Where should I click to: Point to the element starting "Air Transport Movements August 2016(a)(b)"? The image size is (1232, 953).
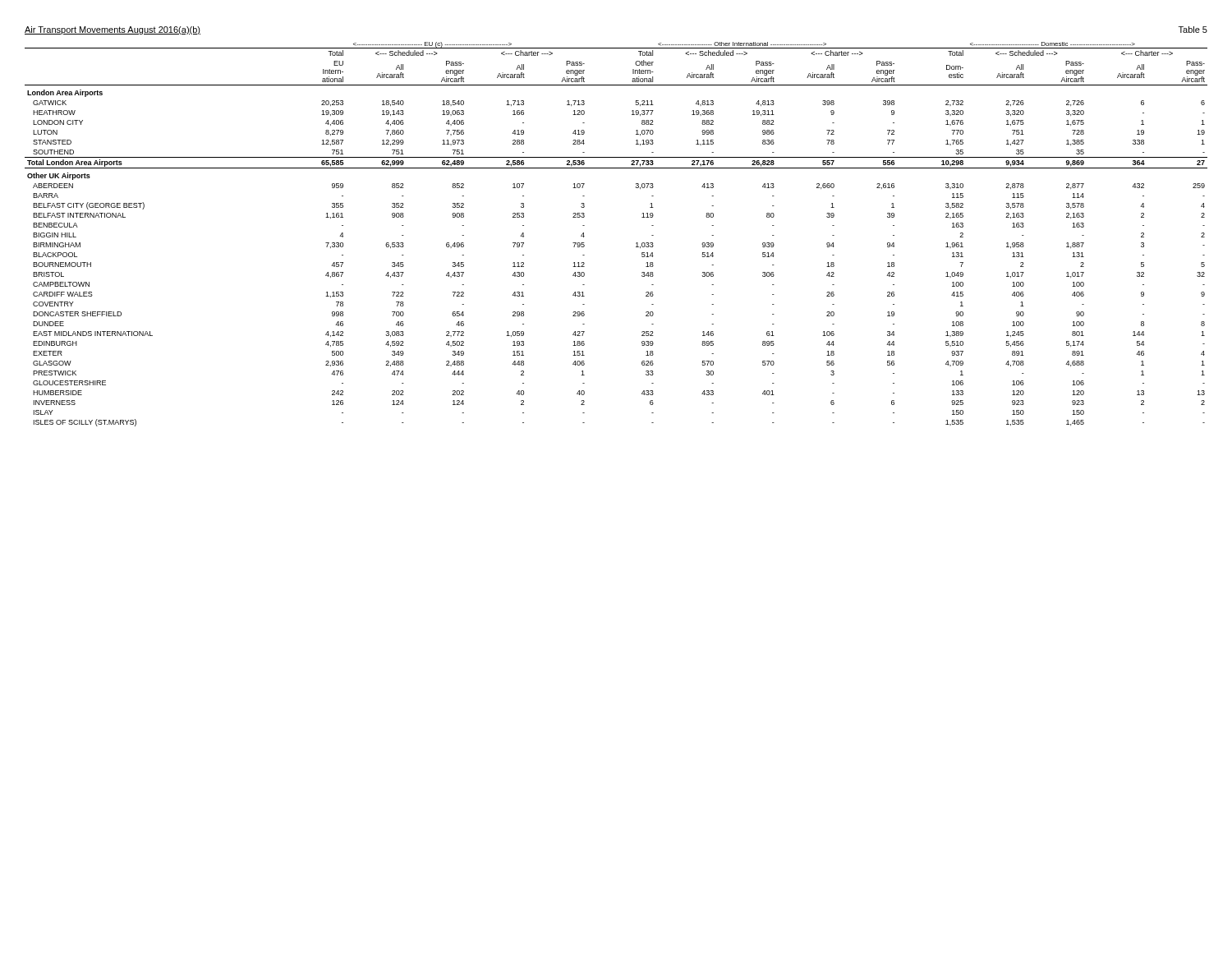(x=113, y=30)
